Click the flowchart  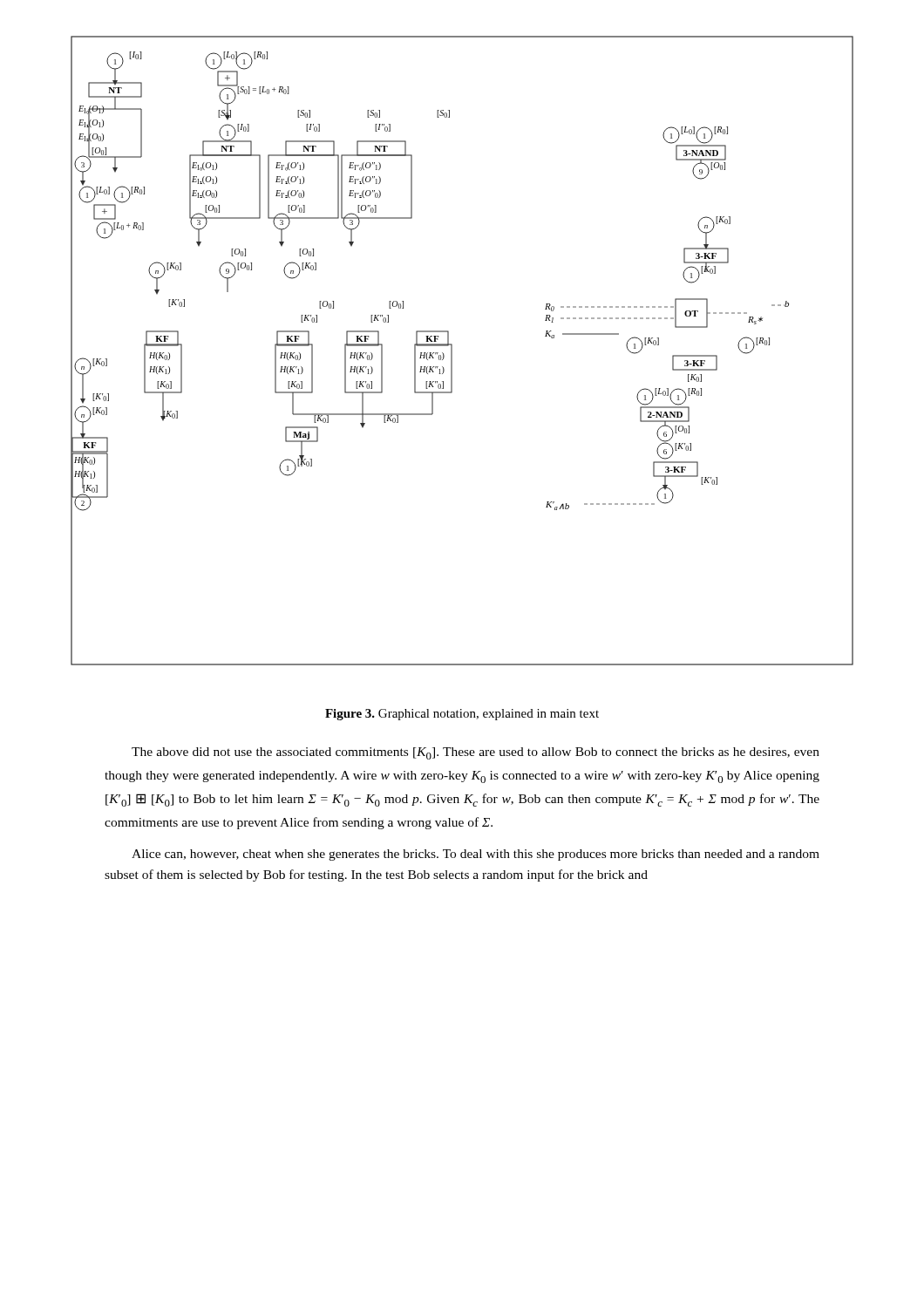tap(462, 366)
